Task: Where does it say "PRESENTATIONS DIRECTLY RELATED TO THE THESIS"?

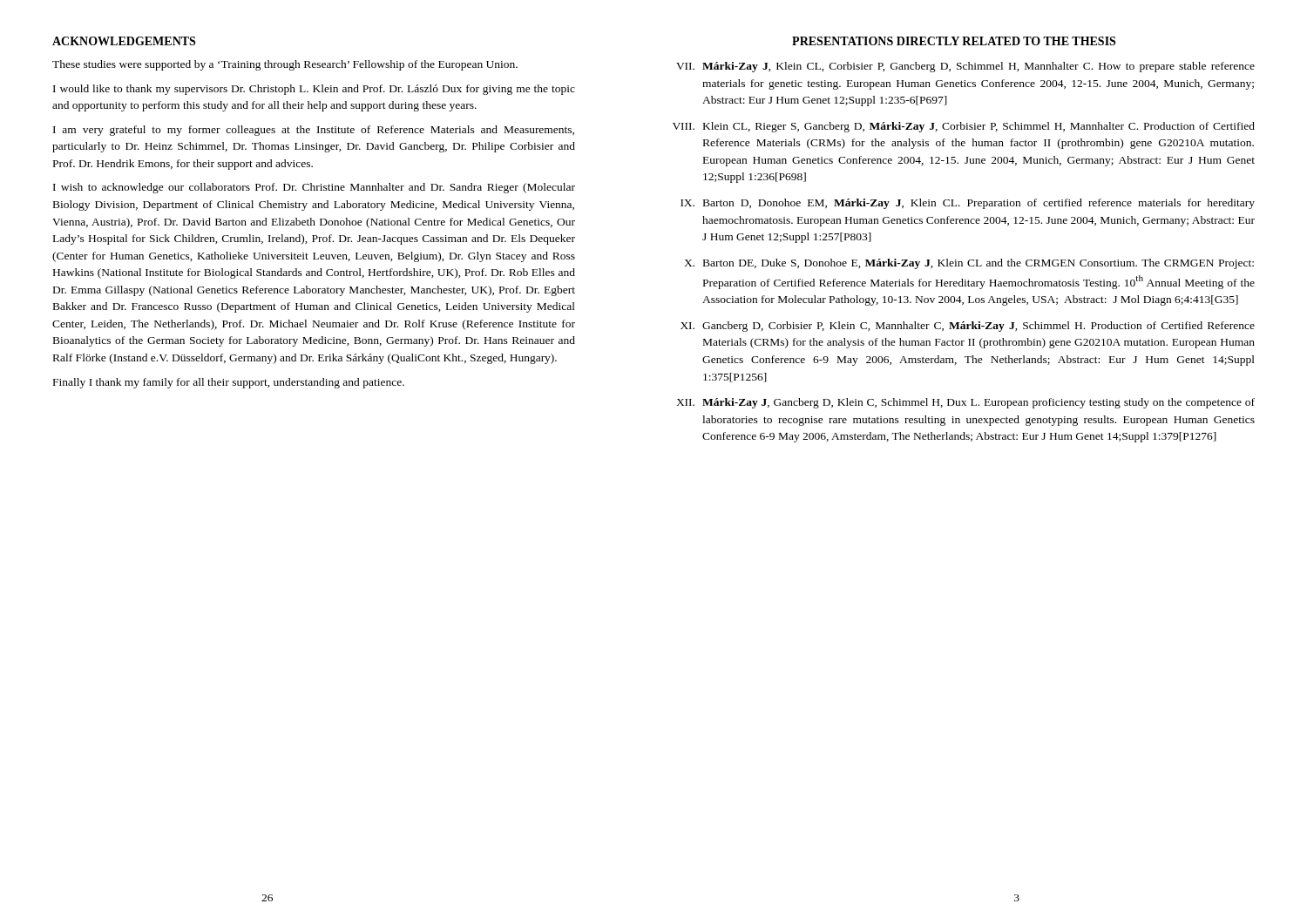Action: pos(954,41)
